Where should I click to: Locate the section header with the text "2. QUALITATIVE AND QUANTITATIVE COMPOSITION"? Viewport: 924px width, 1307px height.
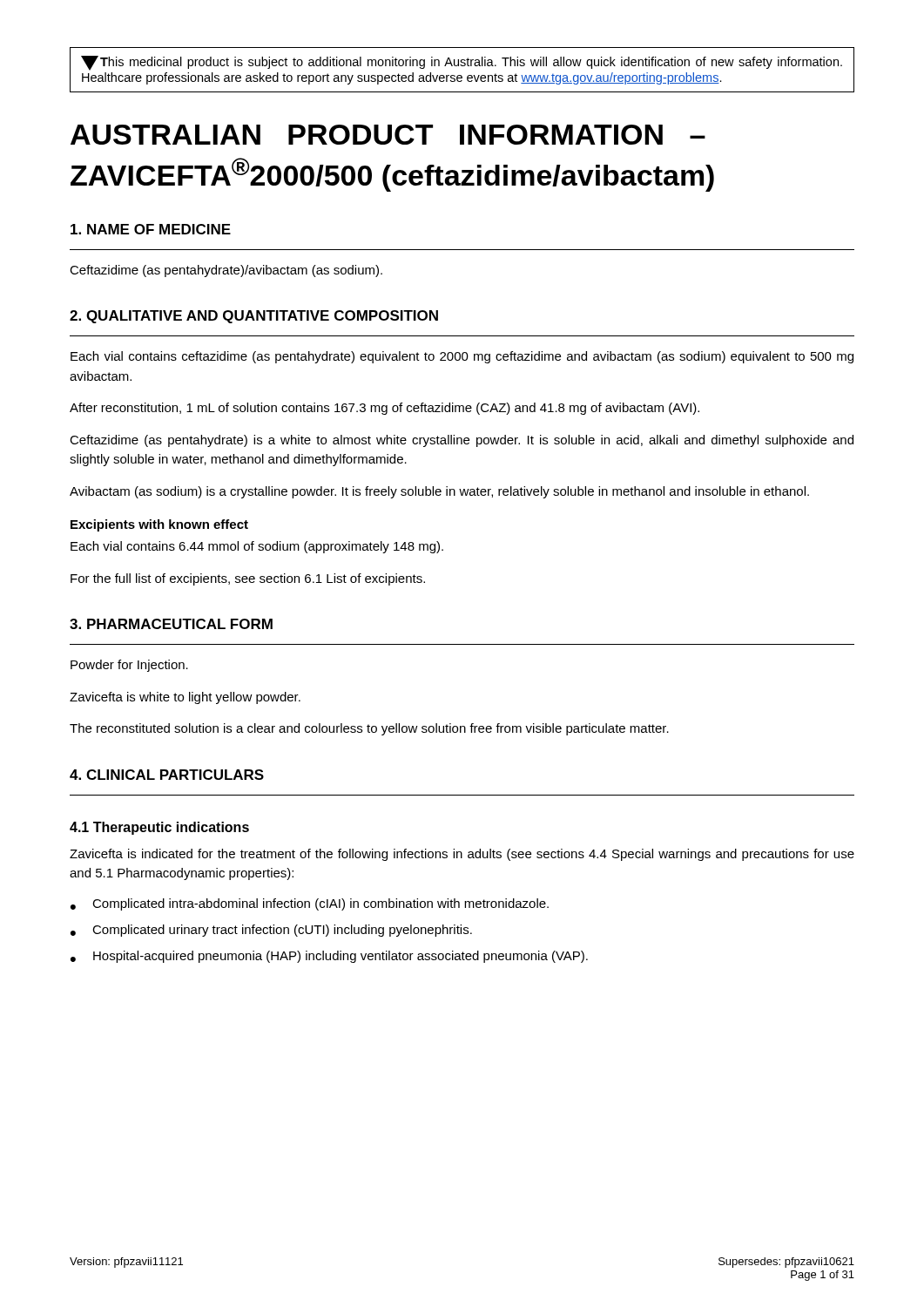click(254, 316)
